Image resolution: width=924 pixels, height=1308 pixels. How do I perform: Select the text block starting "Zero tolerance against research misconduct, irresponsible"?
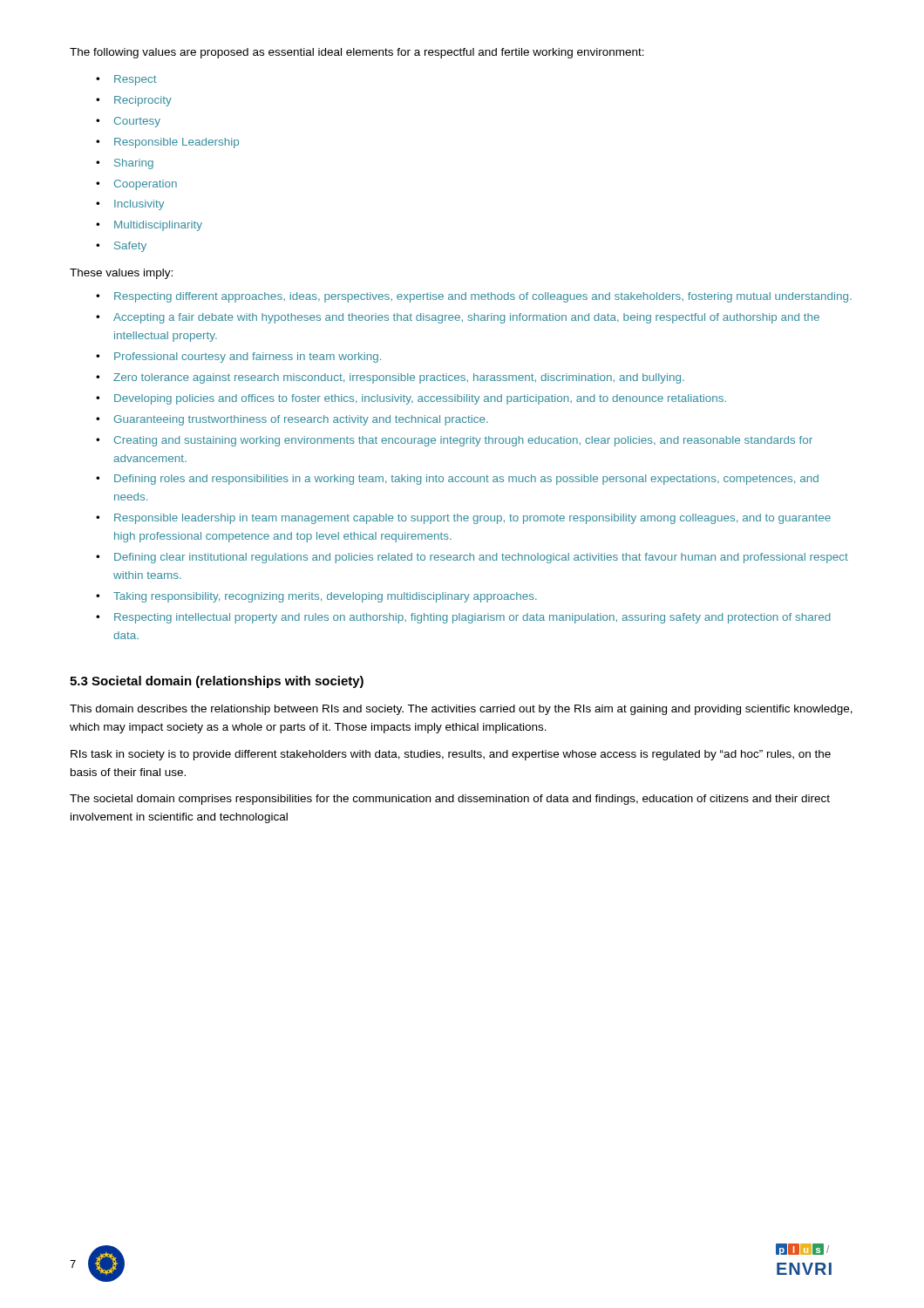coord(475,378)
